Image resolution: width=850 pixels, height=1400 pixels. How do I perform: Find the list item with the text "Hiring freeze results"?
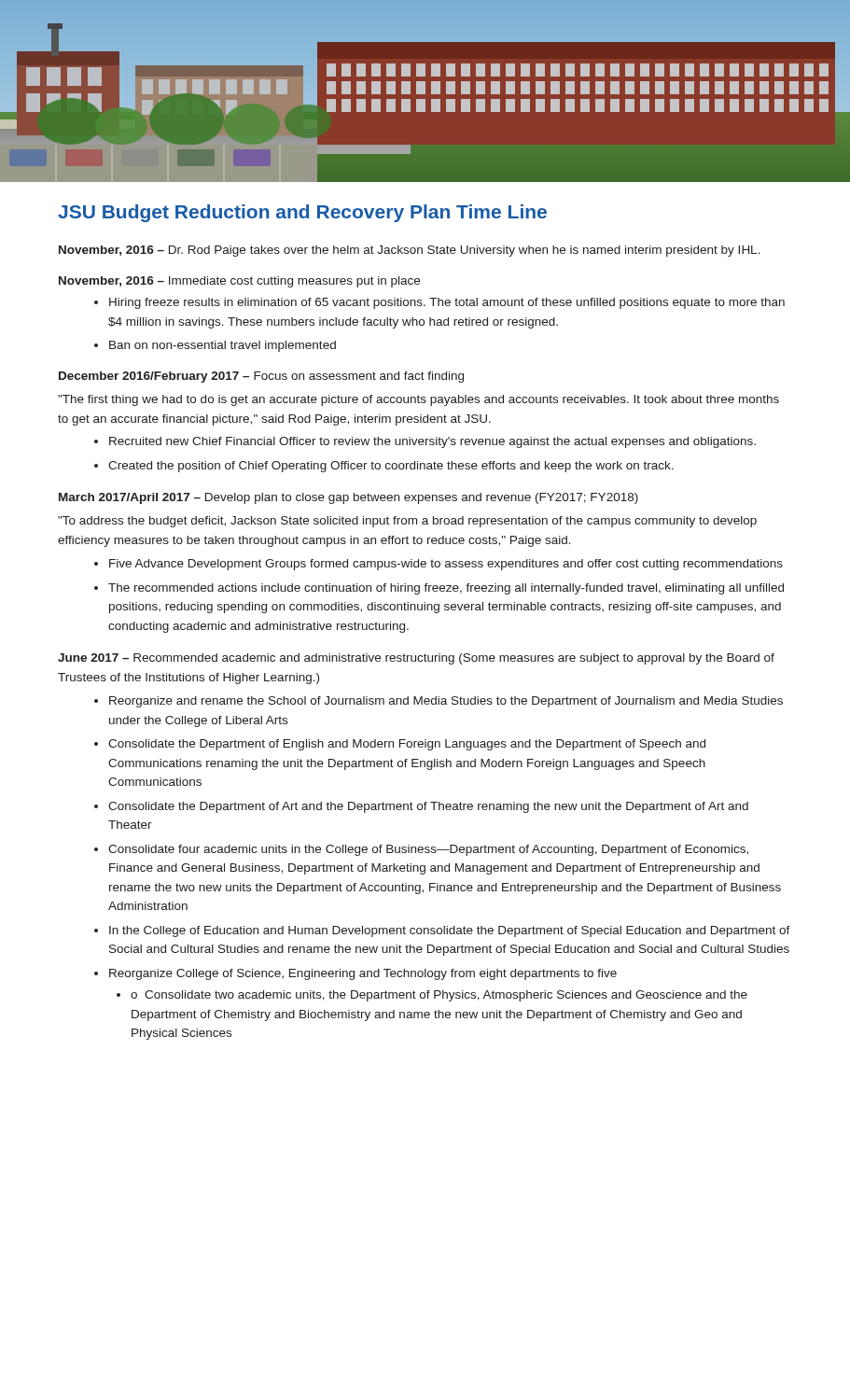click(442, 312)
